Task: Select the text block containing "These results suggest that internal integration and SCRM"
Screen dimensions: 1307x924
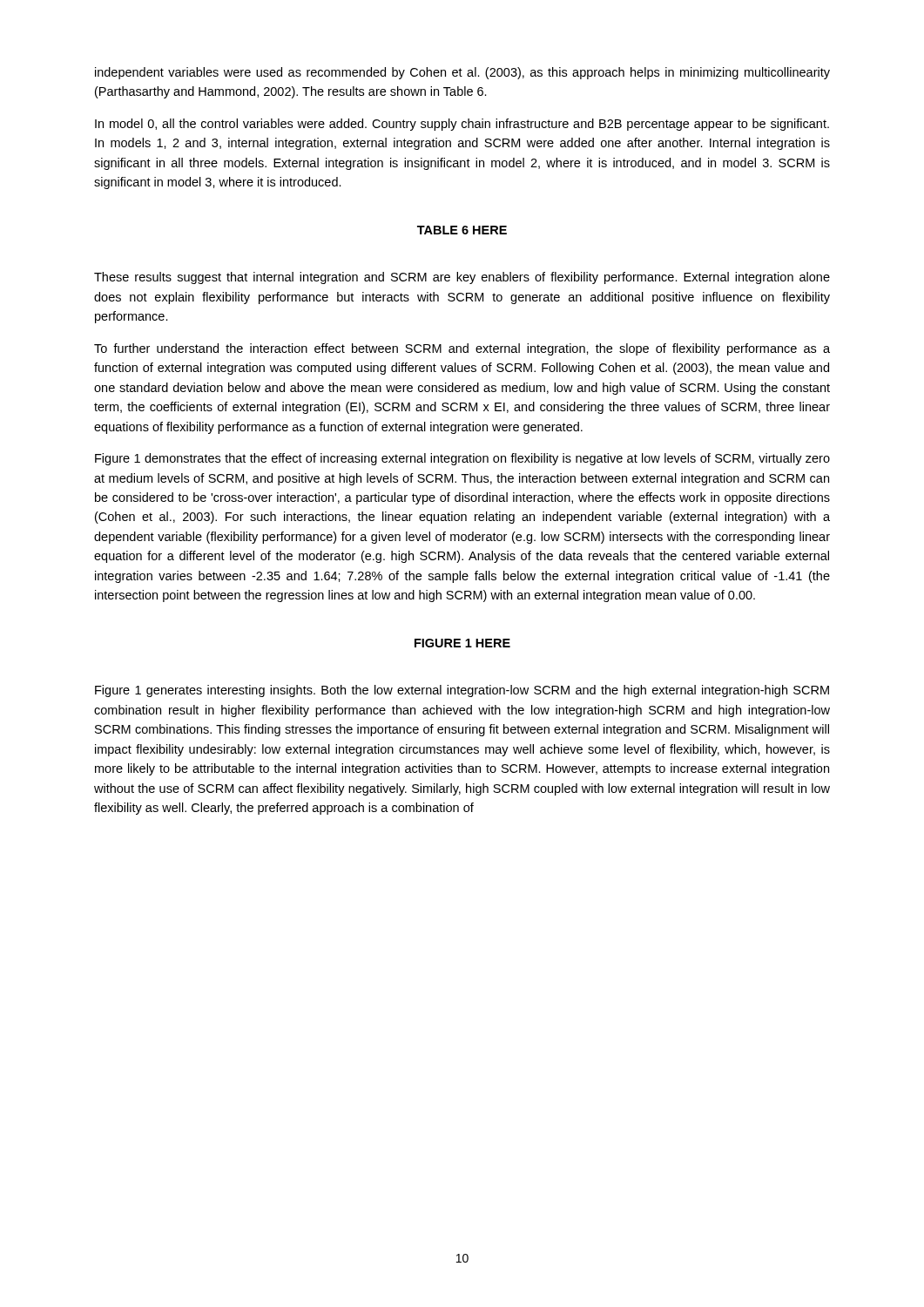Action: (x=462, y=297)
